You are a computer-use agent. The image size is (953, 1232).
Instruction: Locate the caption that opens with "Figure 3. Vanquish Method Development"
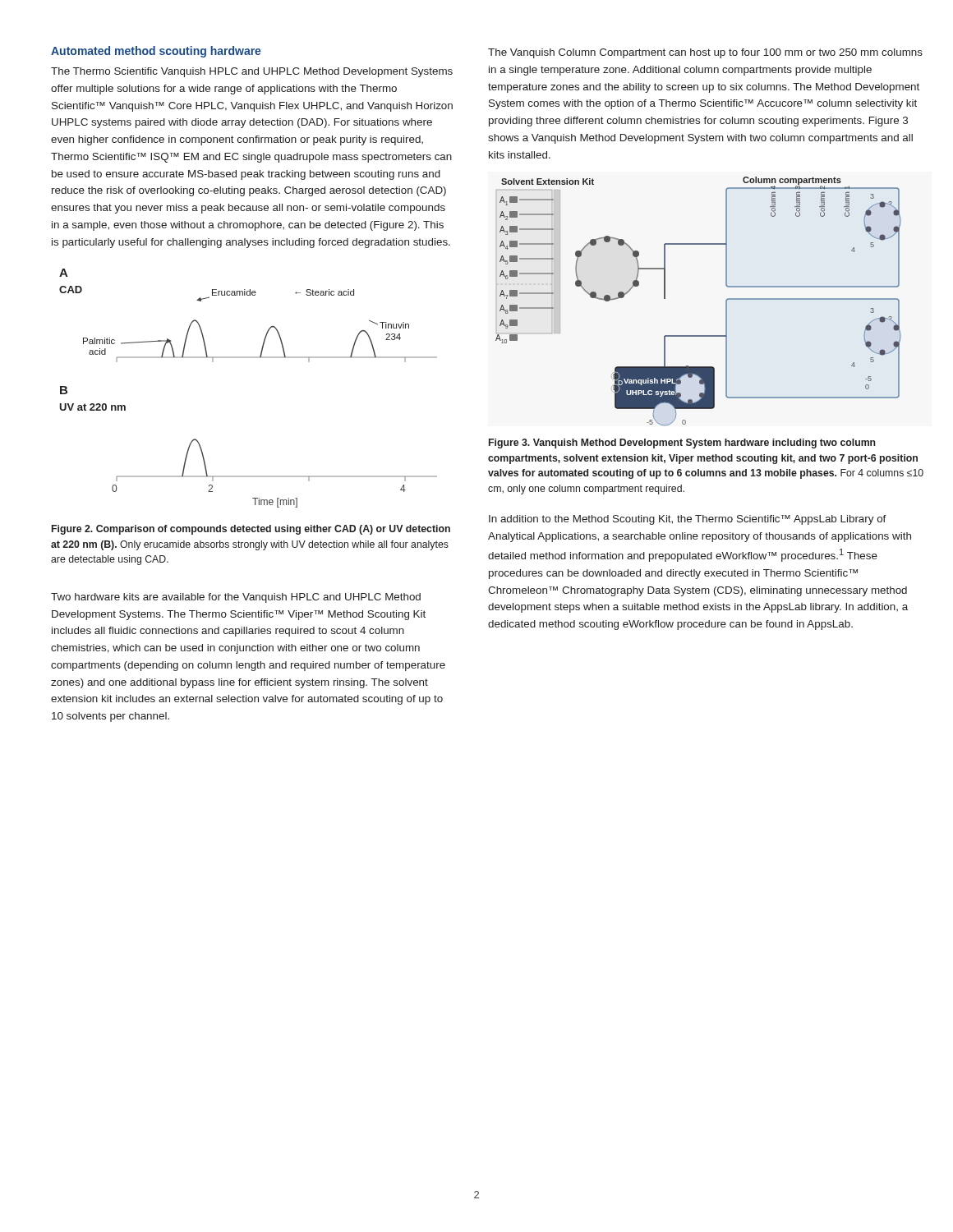point(706,466)
